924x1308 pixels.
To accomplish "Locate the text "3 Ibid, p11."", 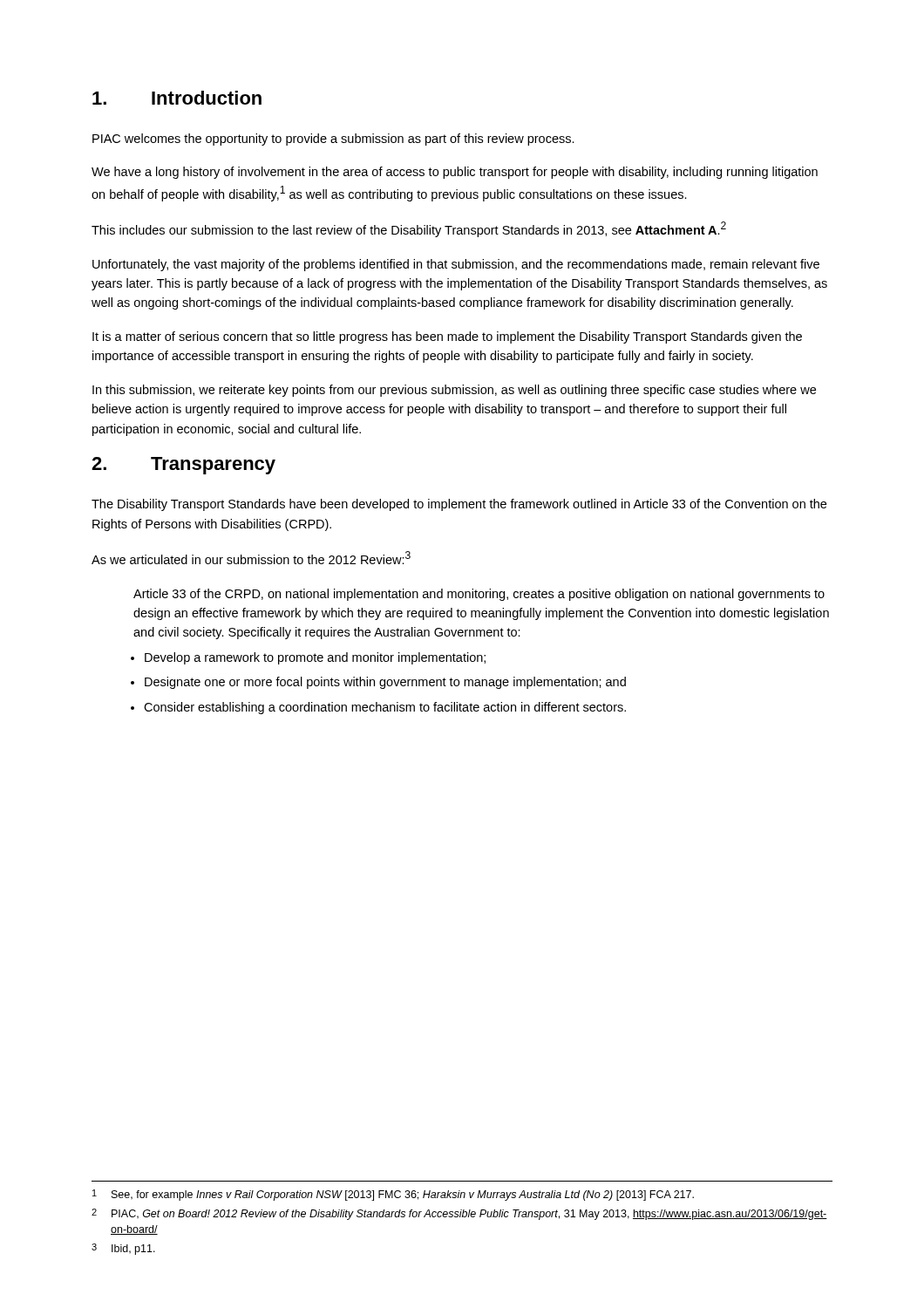I will (x=124, y=1249).
